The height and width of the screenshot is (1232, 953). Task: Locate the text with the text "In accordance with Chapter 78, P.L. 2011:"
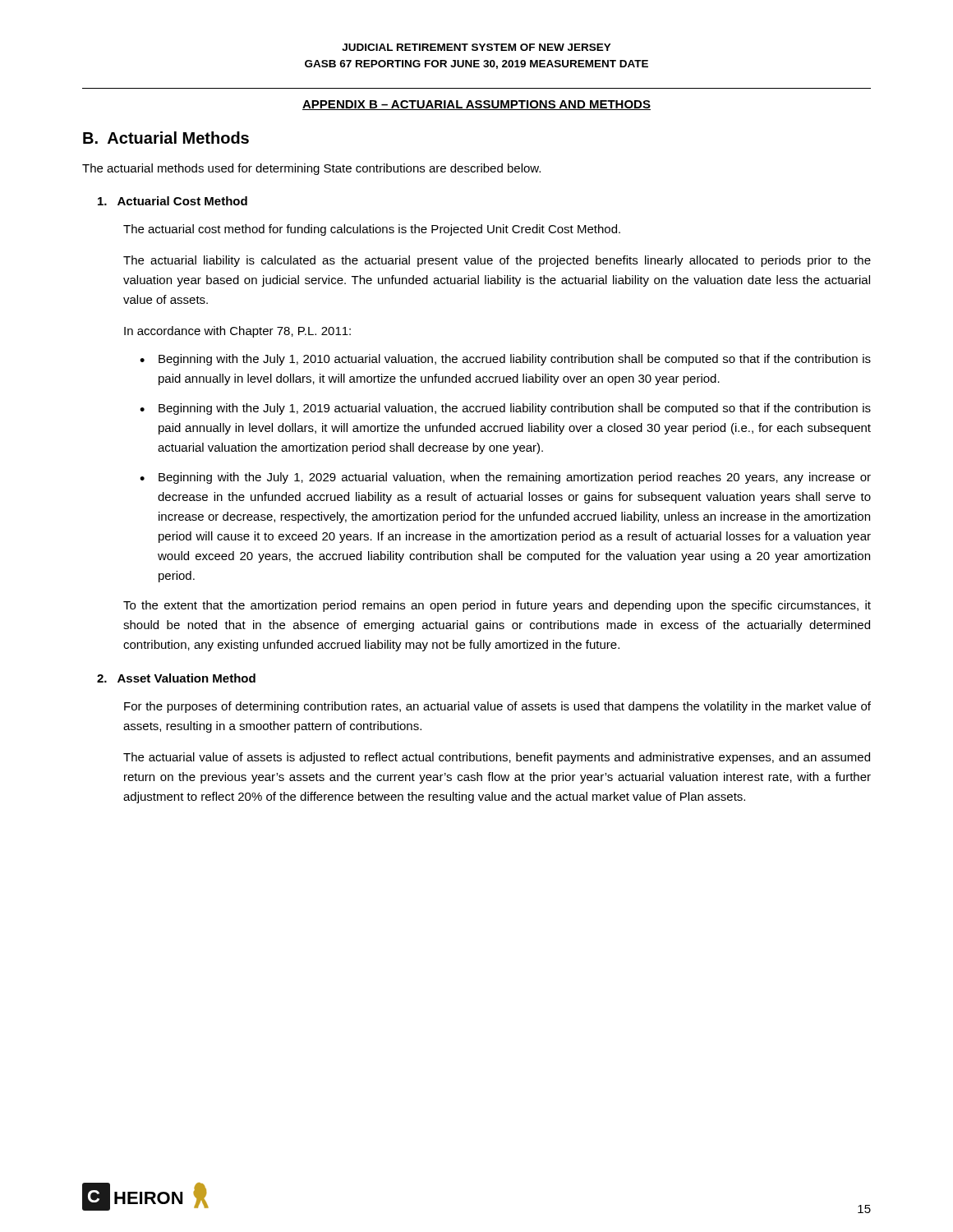238,331
